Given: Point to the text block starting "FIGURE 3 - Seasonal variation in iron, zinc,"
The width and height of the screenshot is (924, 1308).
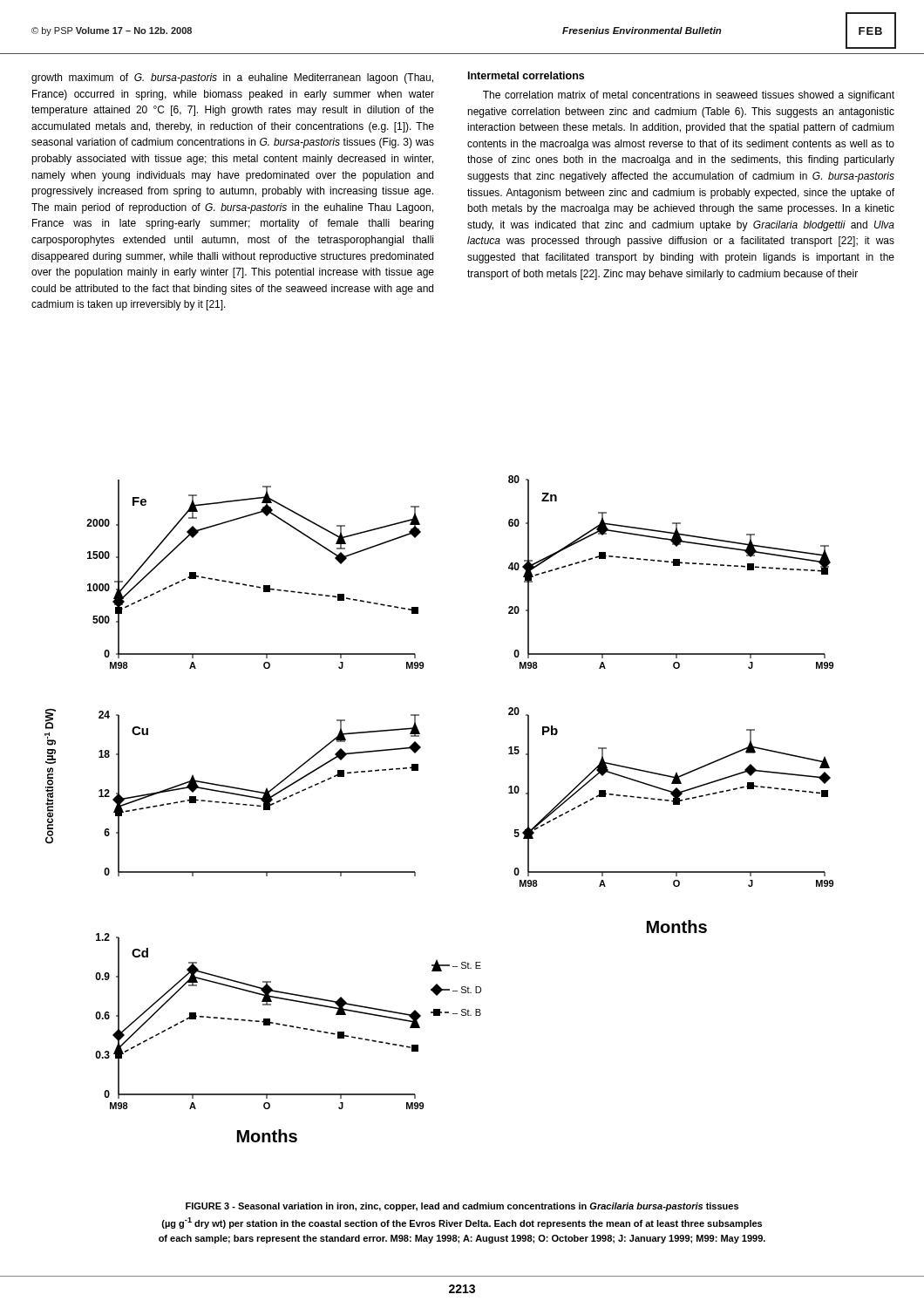Looking at the screenshot, I should pyautogui.click(x=462, y=1222).
